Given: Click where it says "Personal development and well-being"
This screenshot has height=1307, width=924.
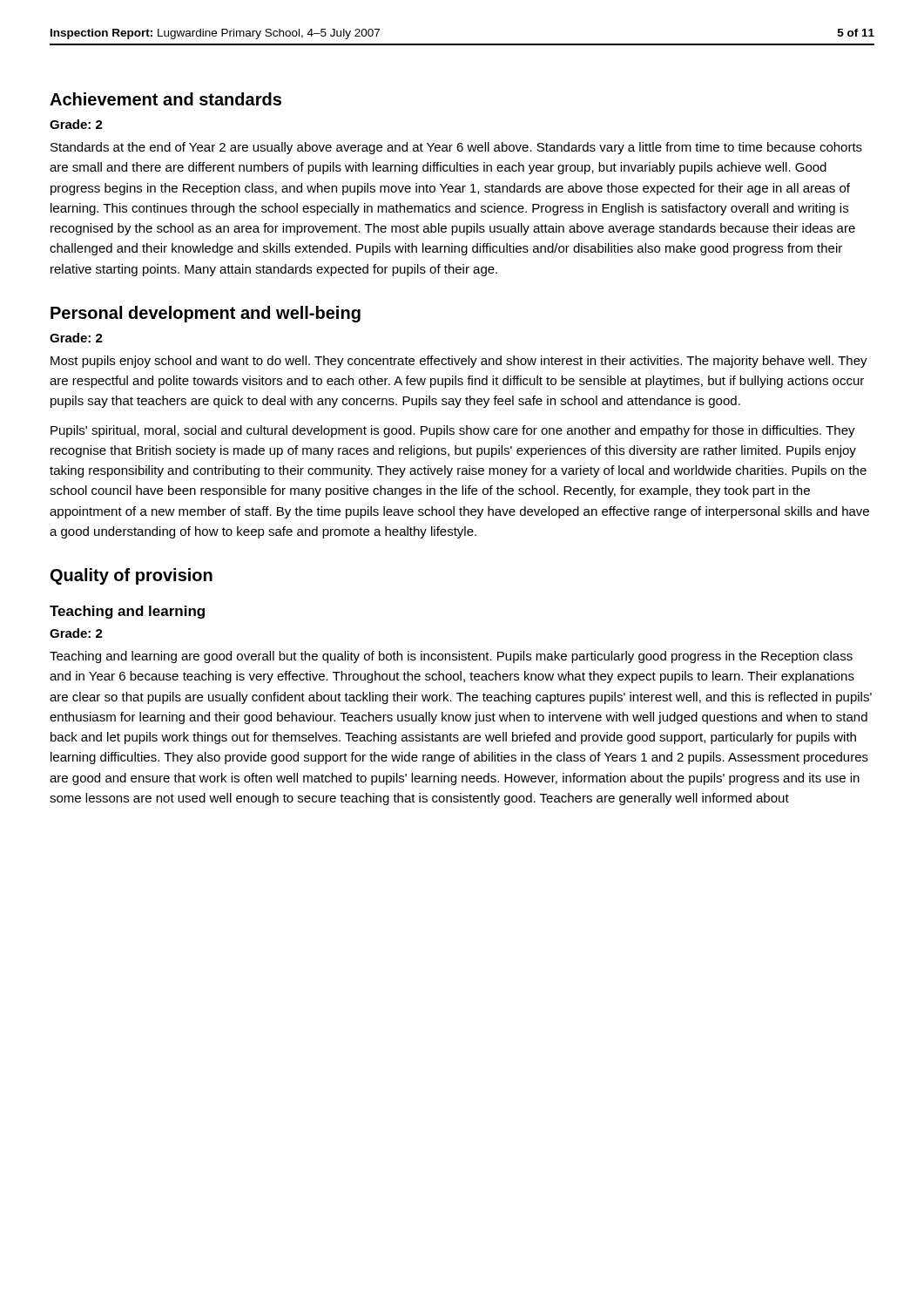Looking at the screenshot, I should pyautogui.click(x=205, y=313).
